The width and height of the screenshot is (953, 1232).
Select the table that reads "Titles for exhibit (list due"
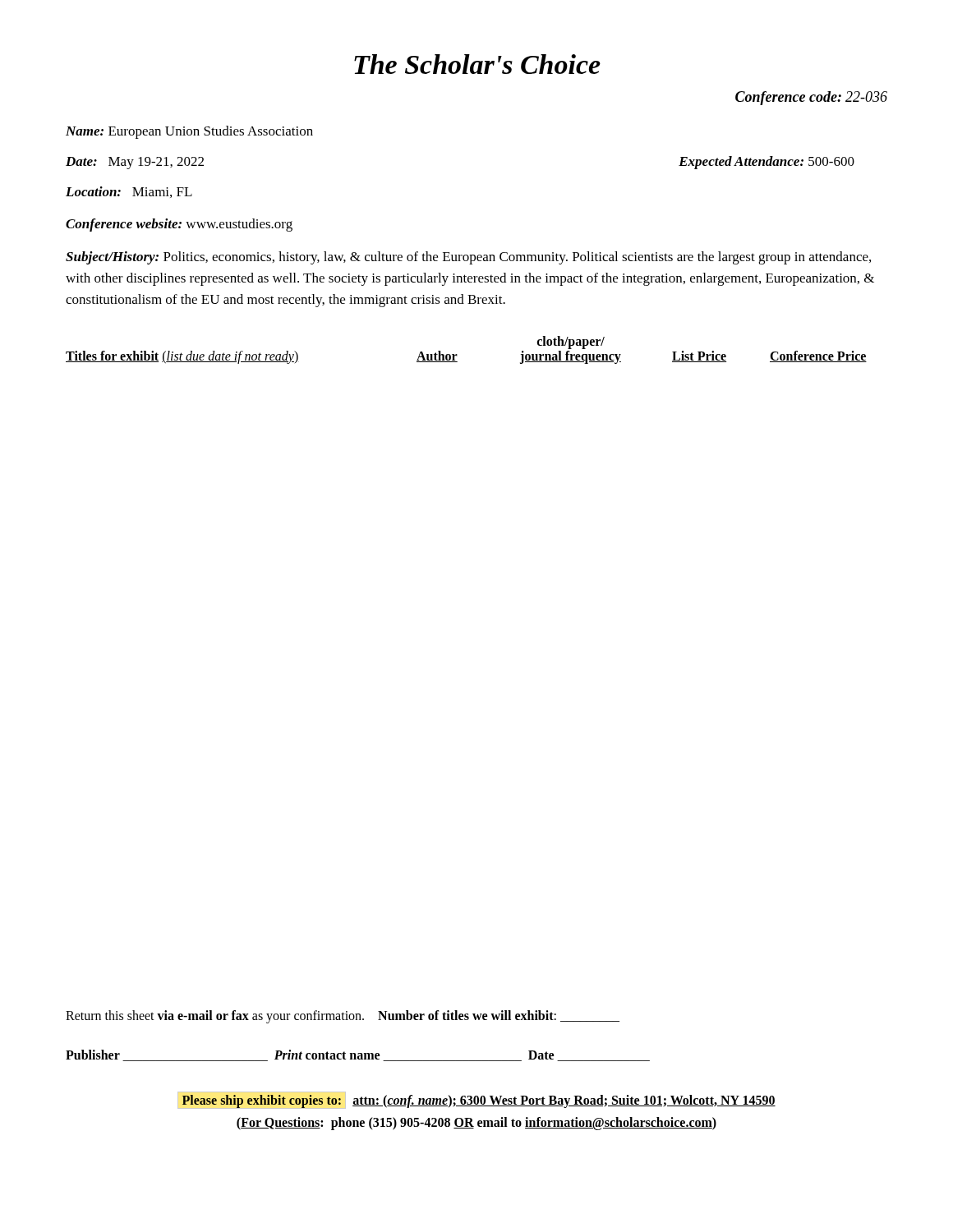tap(476, 346)
